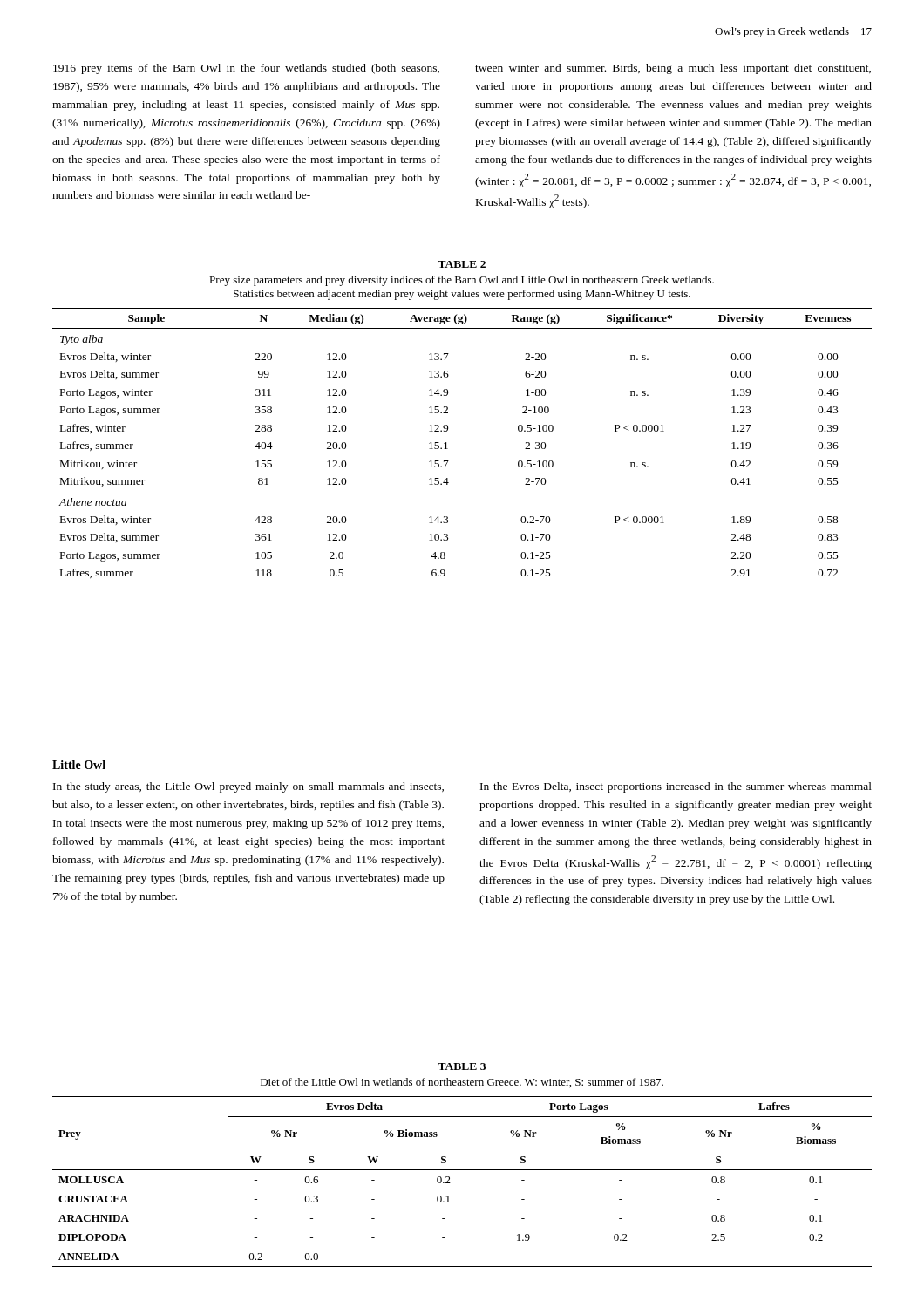The height and width of the screenshot is (1308, 924).
Task: Click on the element starting "Diet of the Little Owl in wetlands"
Action: point(462,1082)
